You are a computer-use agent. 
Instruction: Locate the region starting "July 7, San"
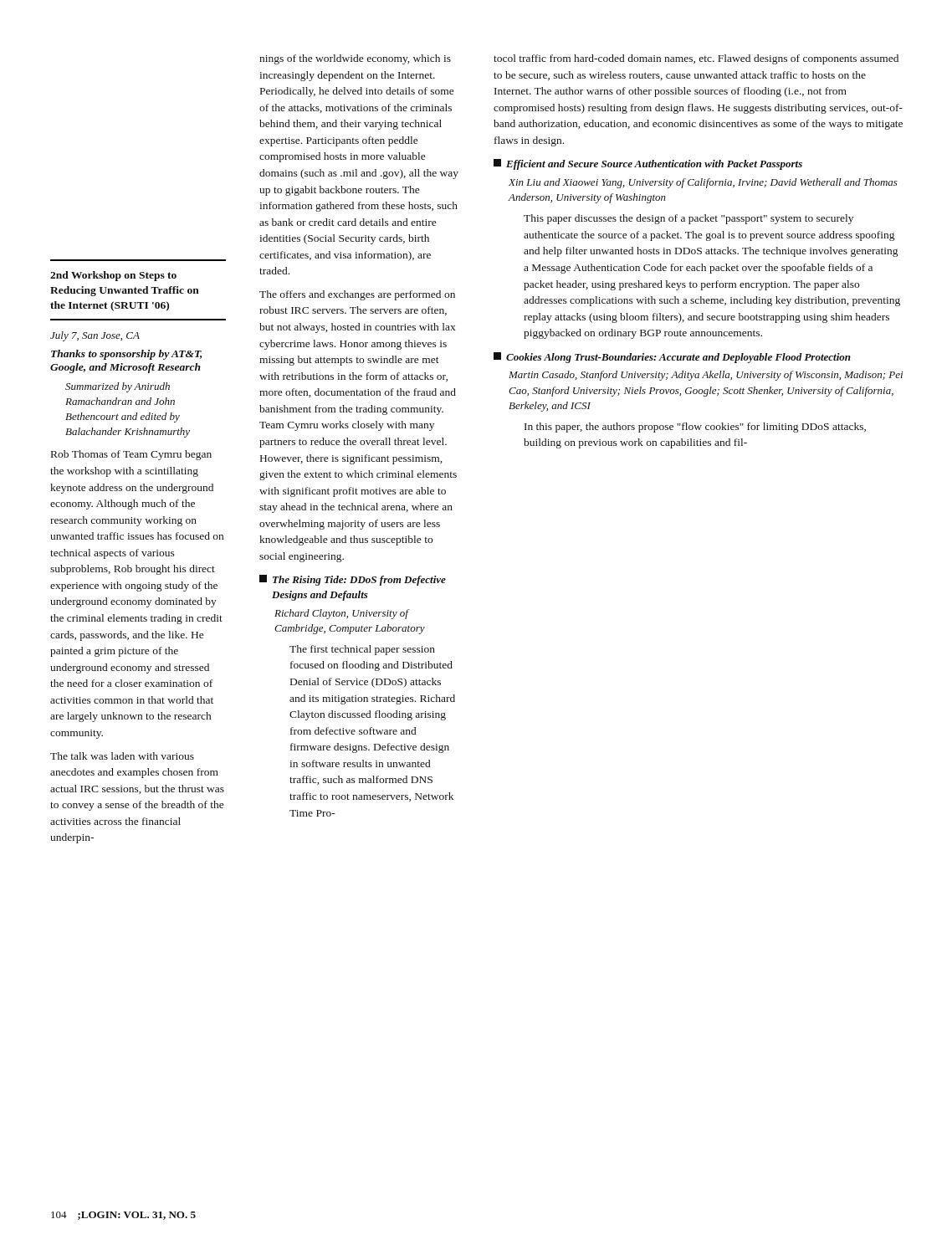point(95,335)
